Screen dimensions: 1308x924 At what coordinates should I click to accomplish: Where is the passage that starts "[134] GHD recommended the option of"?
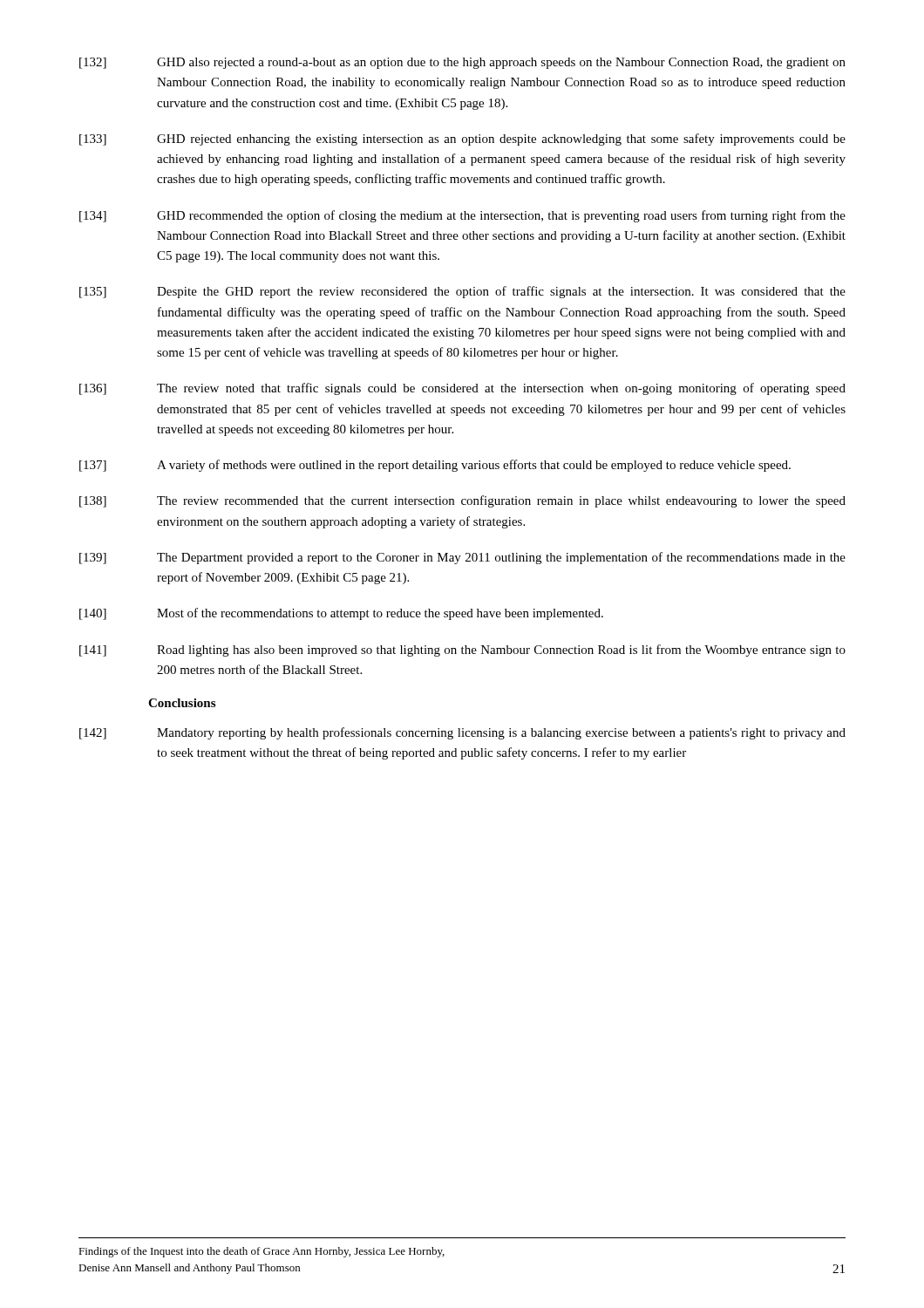pos(462,236)
